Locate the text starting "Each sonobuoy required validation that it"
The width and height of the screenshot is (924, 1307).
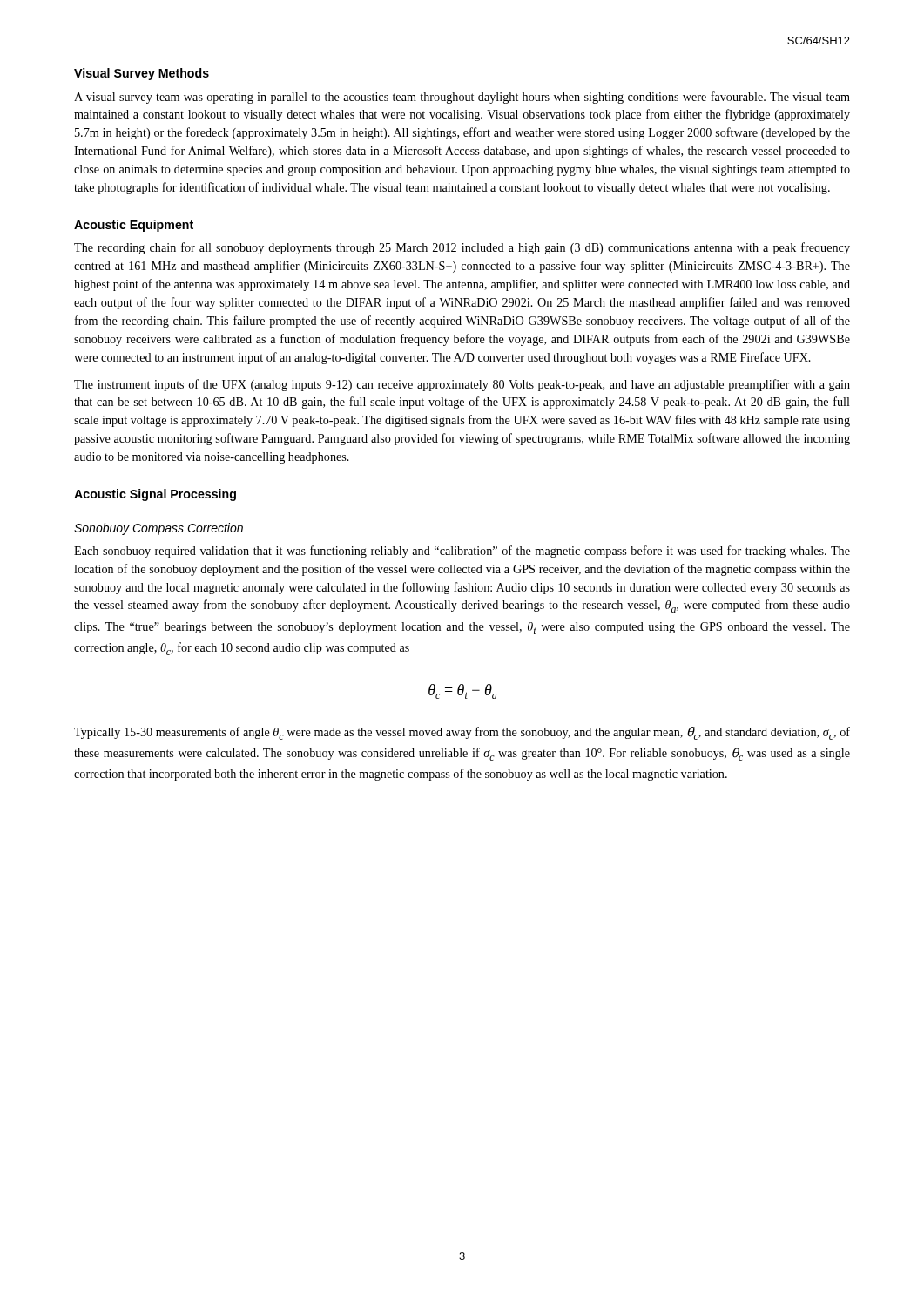point(462,601)
